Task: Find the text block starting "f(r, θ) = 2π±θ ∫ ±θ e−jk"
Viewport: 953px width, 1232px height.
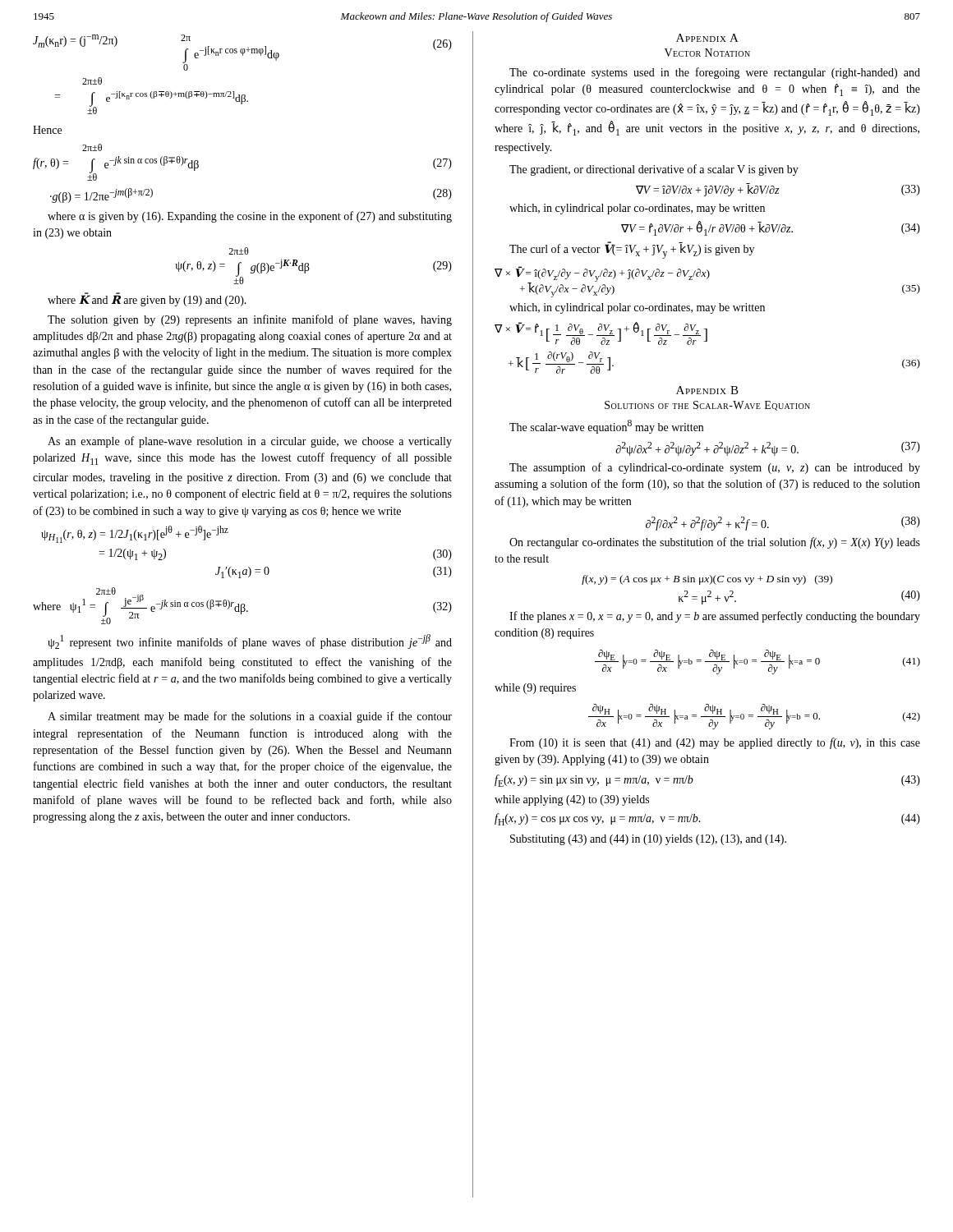Action: click(92, 147)
